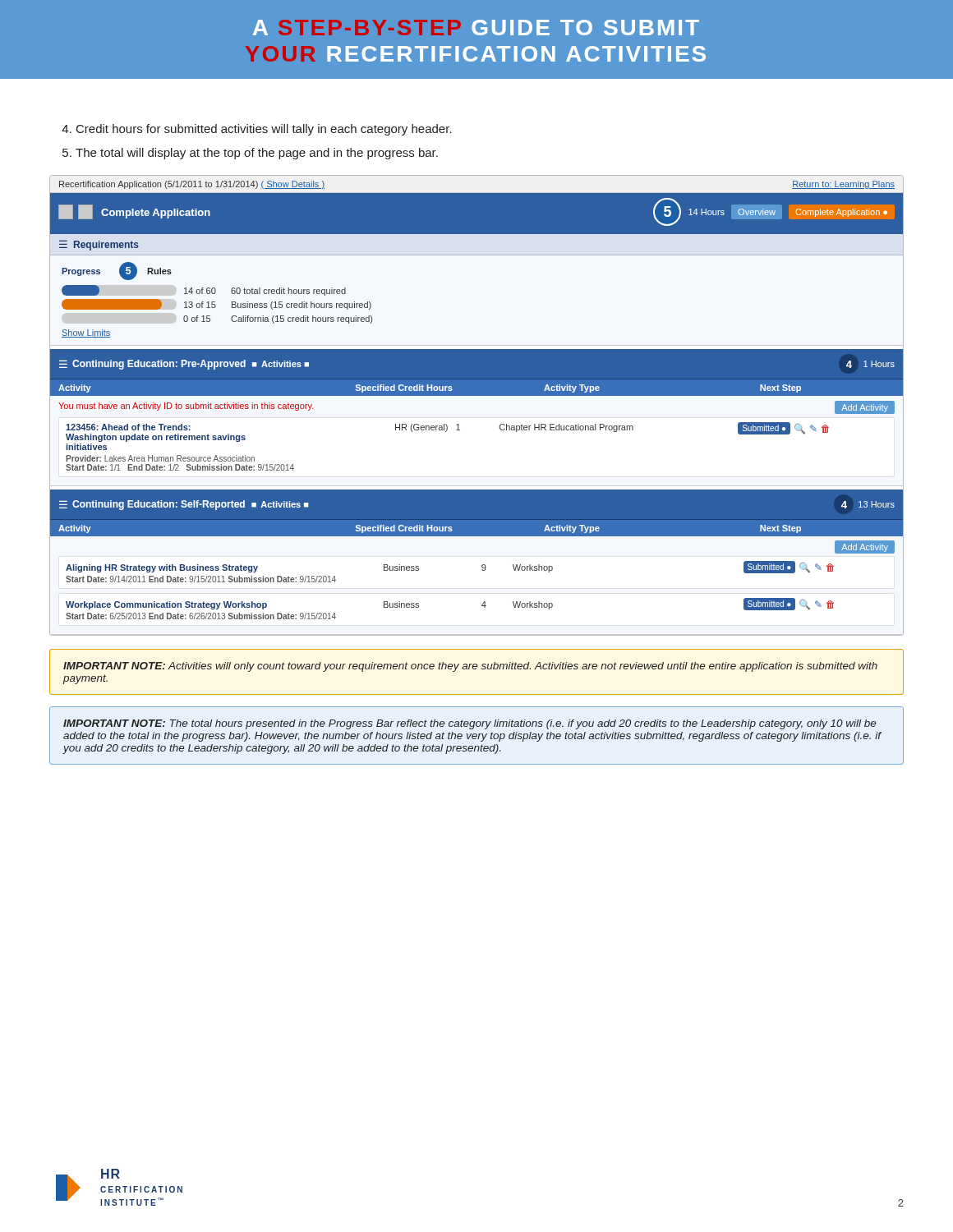This screenshot has width=953, height=1232.
Task: Click the passage that begins "The total will display at"
Action: tap(257, 152)
